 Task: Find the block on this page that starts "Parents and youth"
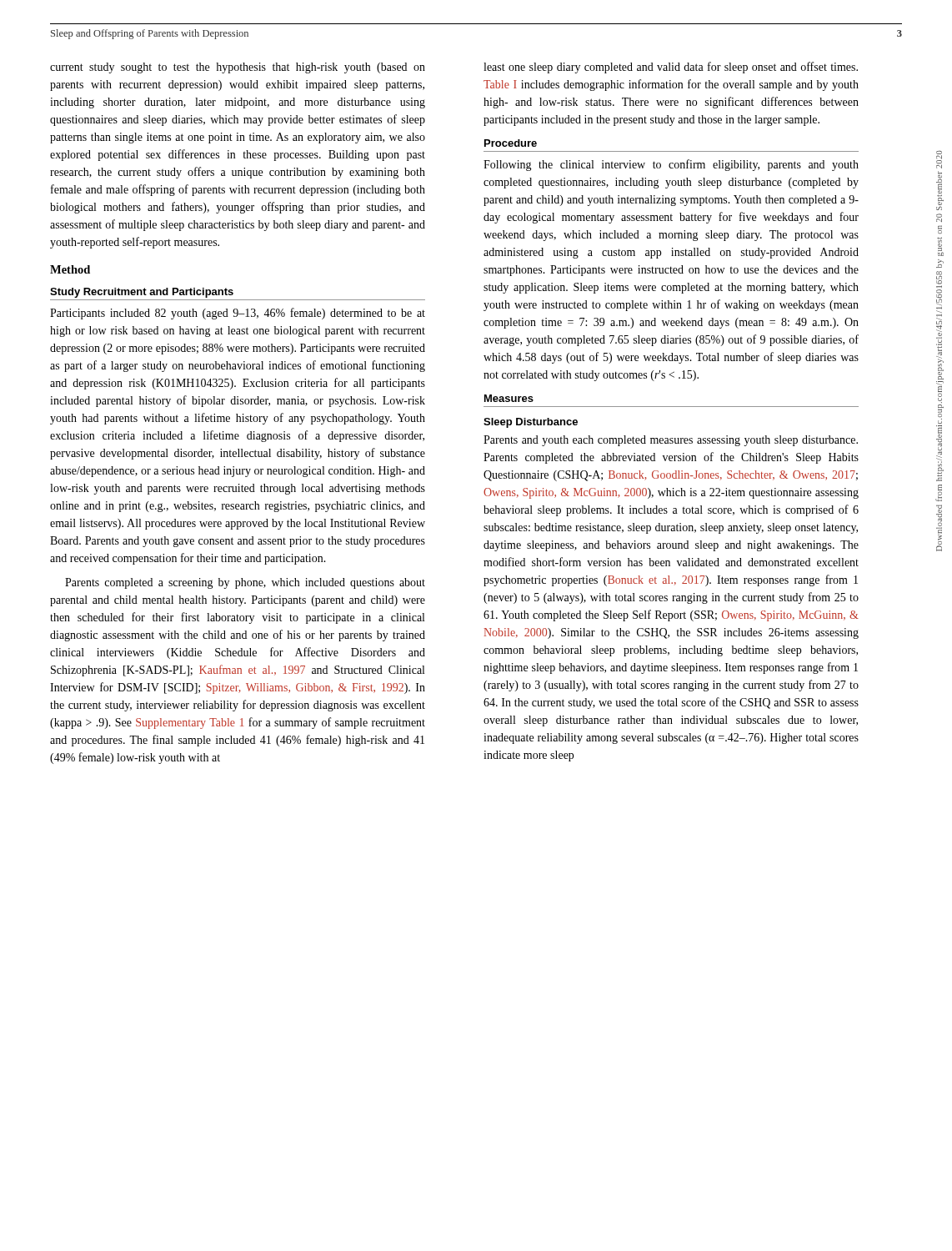(x=671, y=598)
